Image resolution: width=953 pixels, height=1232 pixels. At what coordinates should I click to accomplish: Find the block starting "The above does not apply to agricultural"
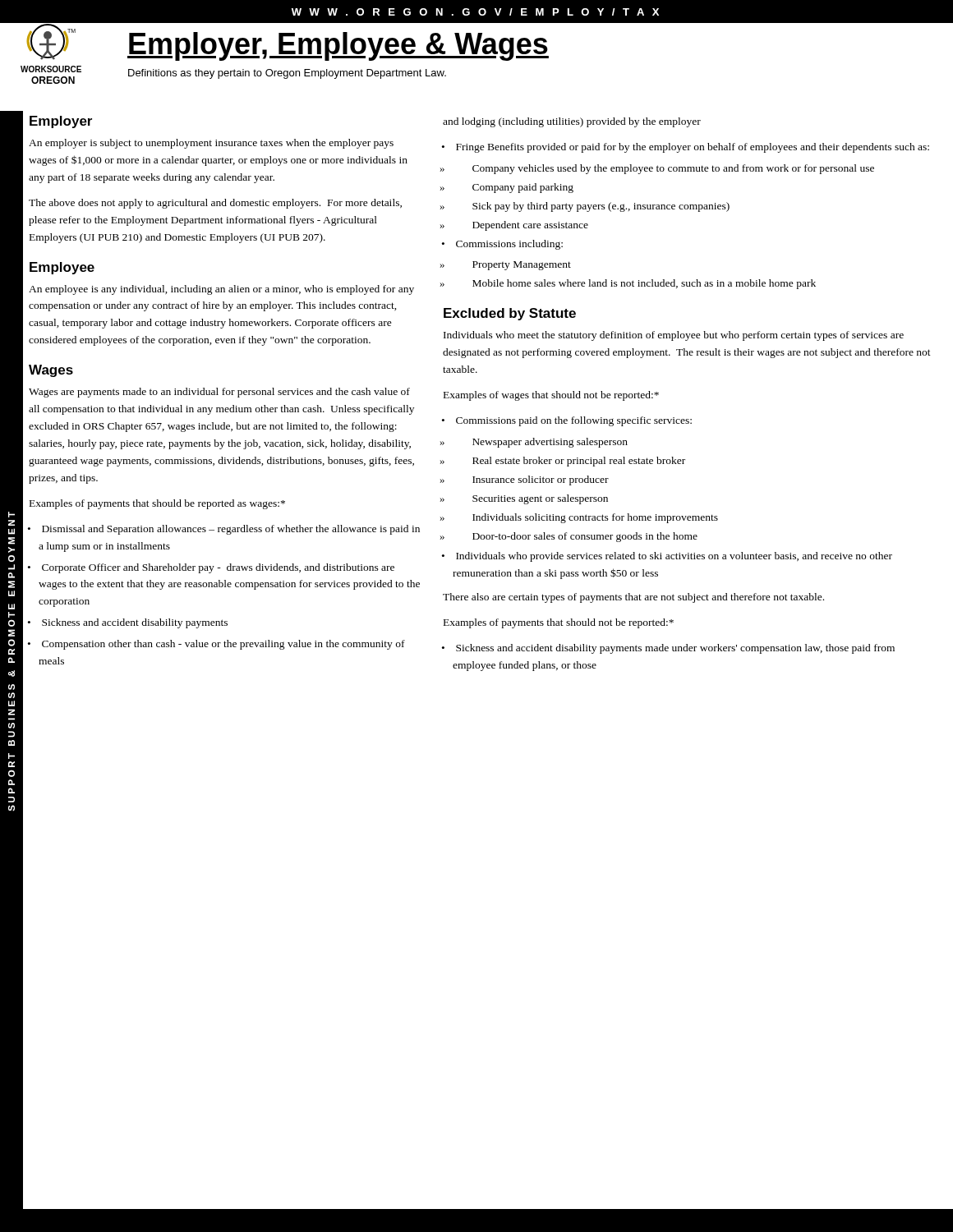(x=216, y=219)
